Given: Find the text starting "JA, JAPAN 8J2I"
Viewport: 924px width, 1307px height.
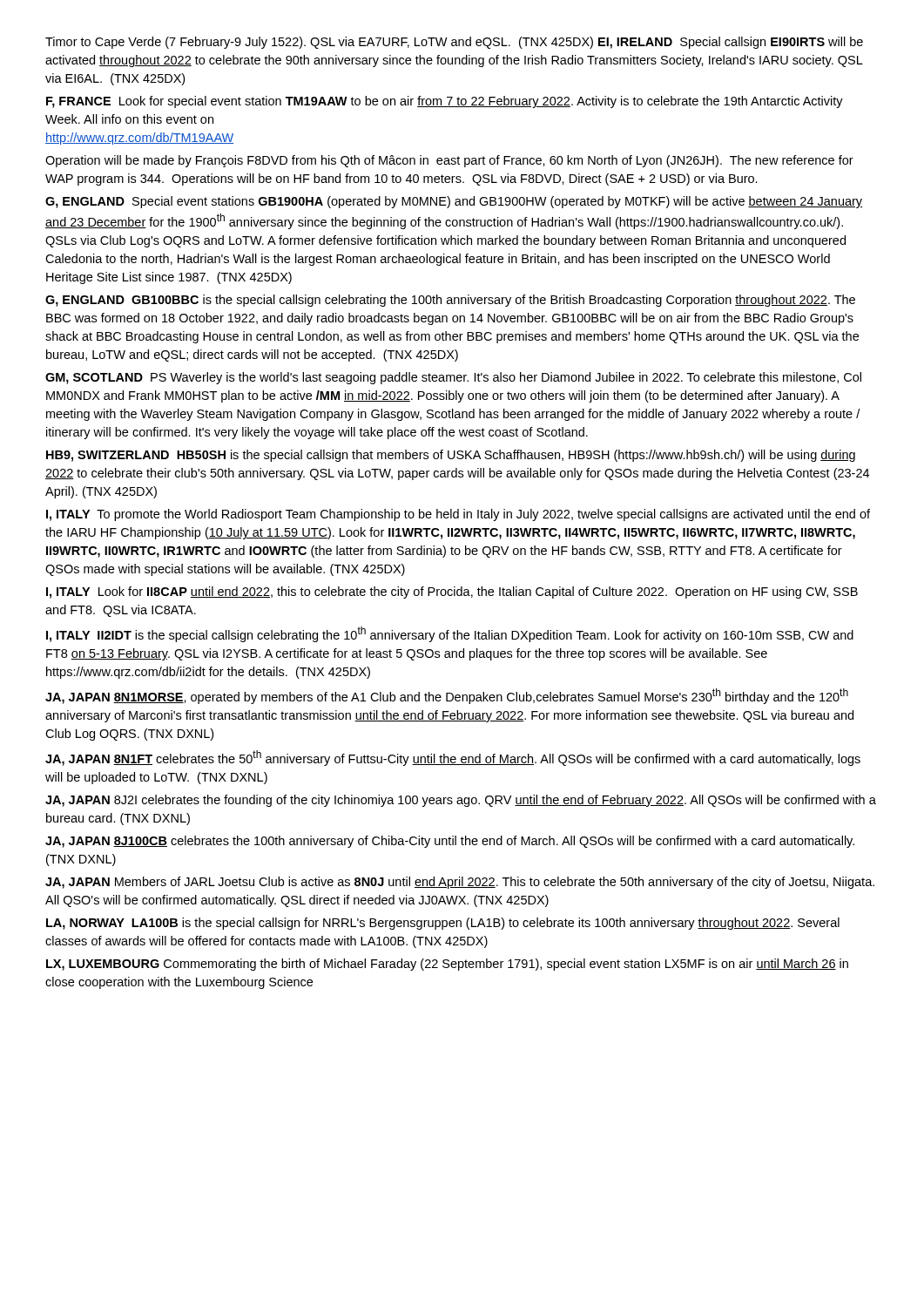Looking at the screenshot, I should [x=461, y=809].
